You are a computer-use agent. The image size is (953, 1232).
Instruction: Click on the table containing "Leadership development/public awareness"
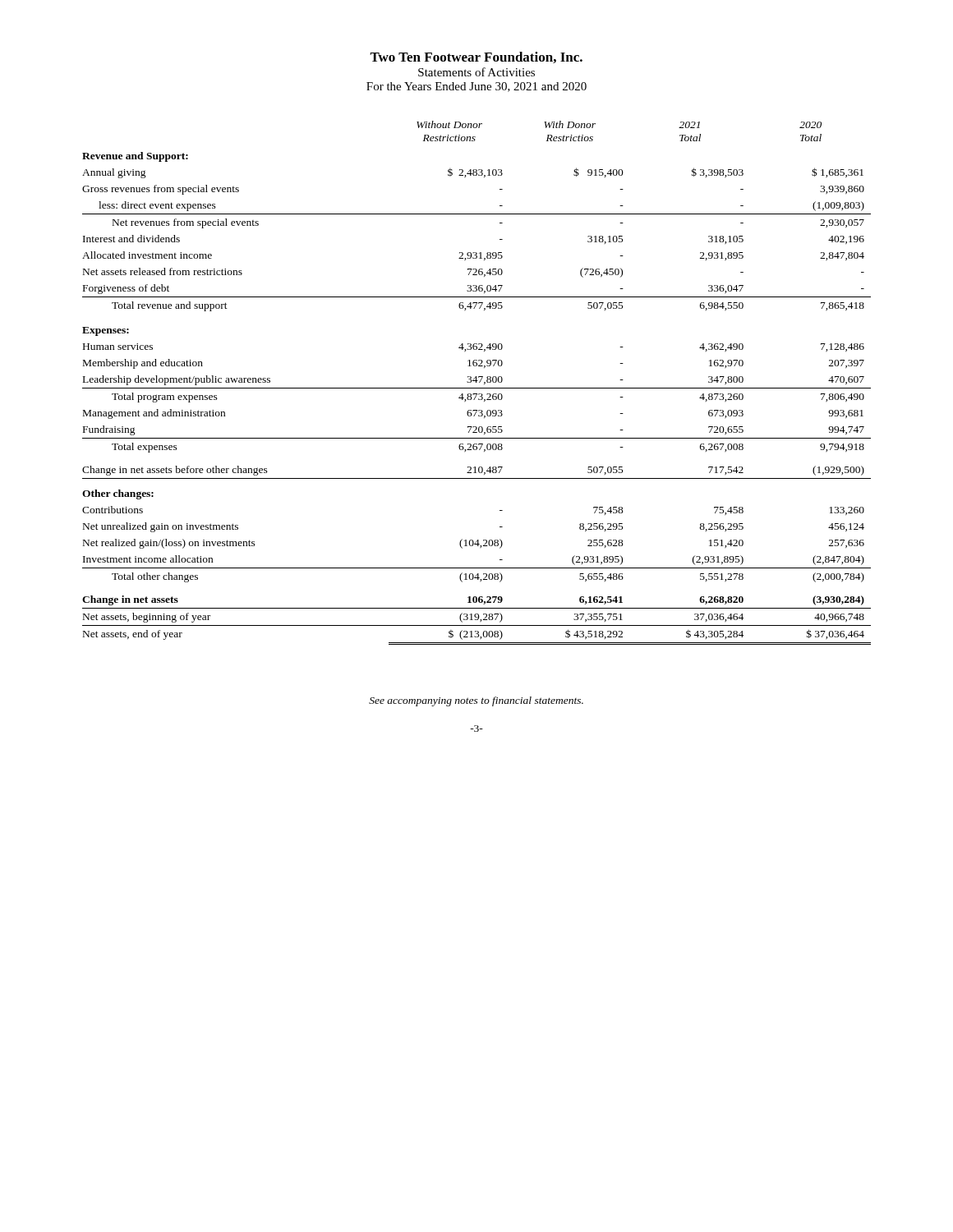476,381
